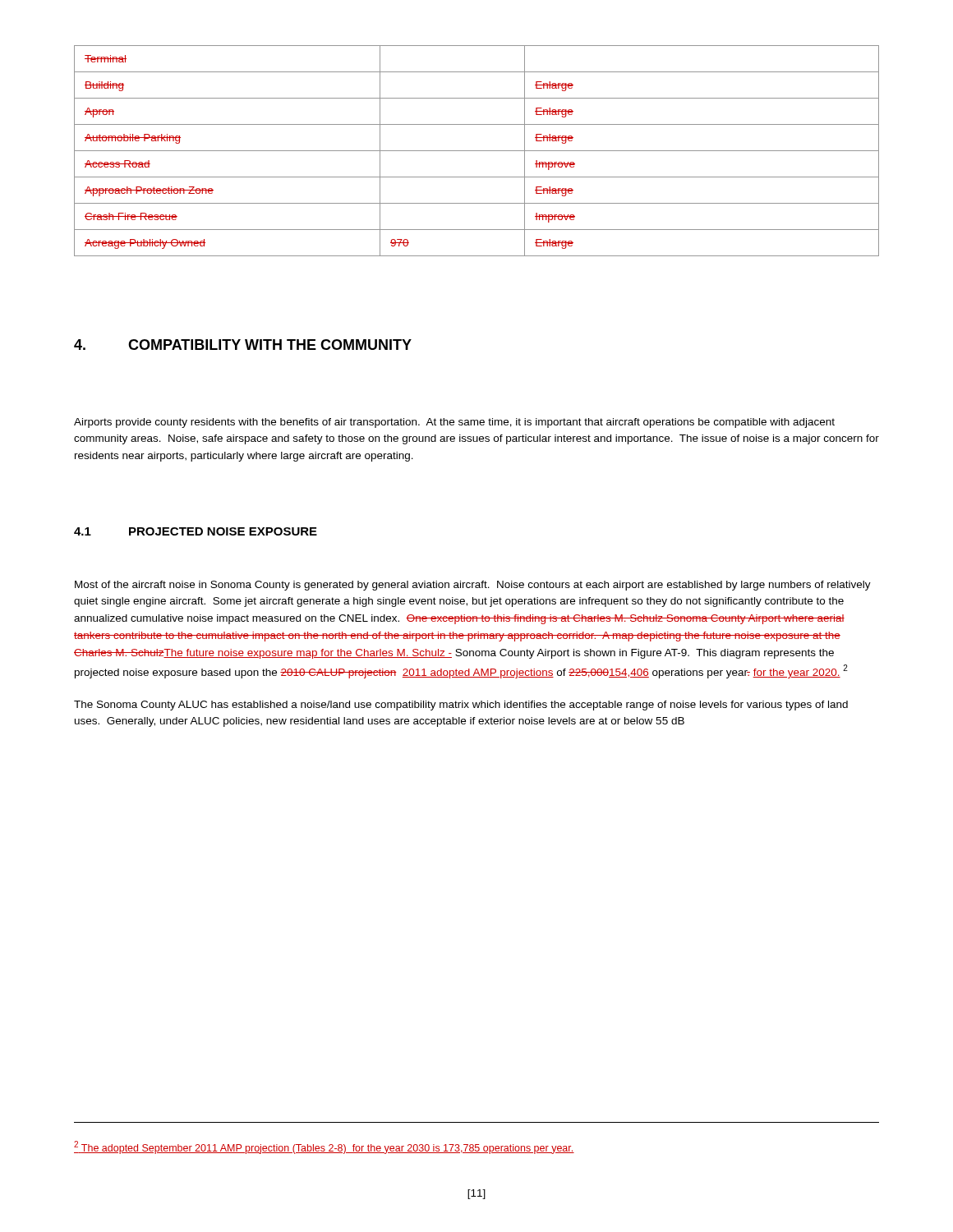
Task: Point to the passage starting "Most of the aircraft noise in"
Action: pyautogui.click(x=476, y=653)
